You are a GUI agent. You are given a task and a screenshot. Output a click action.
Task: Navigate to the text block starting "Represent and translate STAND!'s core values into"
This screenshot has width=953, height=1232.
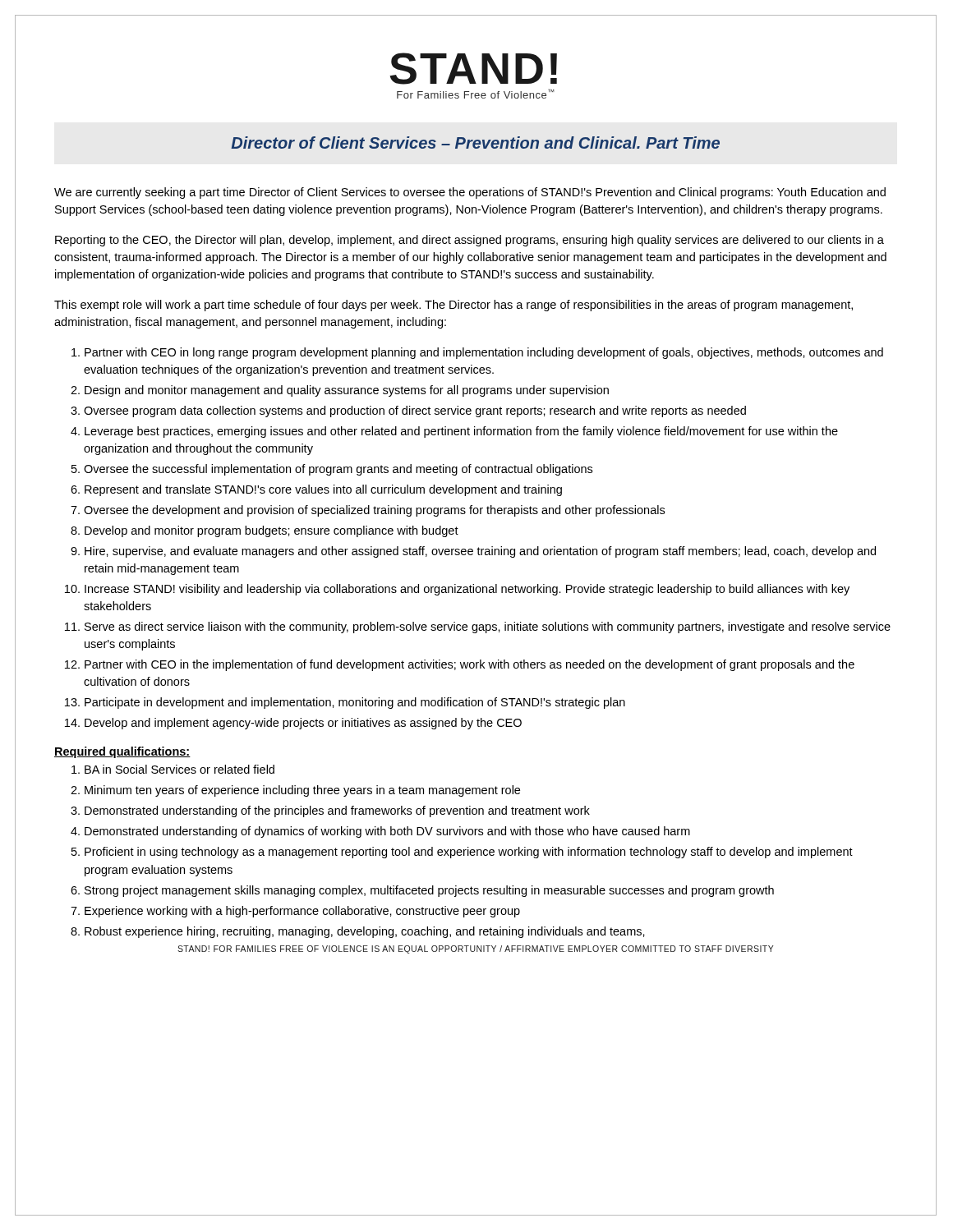pos(323,490)
